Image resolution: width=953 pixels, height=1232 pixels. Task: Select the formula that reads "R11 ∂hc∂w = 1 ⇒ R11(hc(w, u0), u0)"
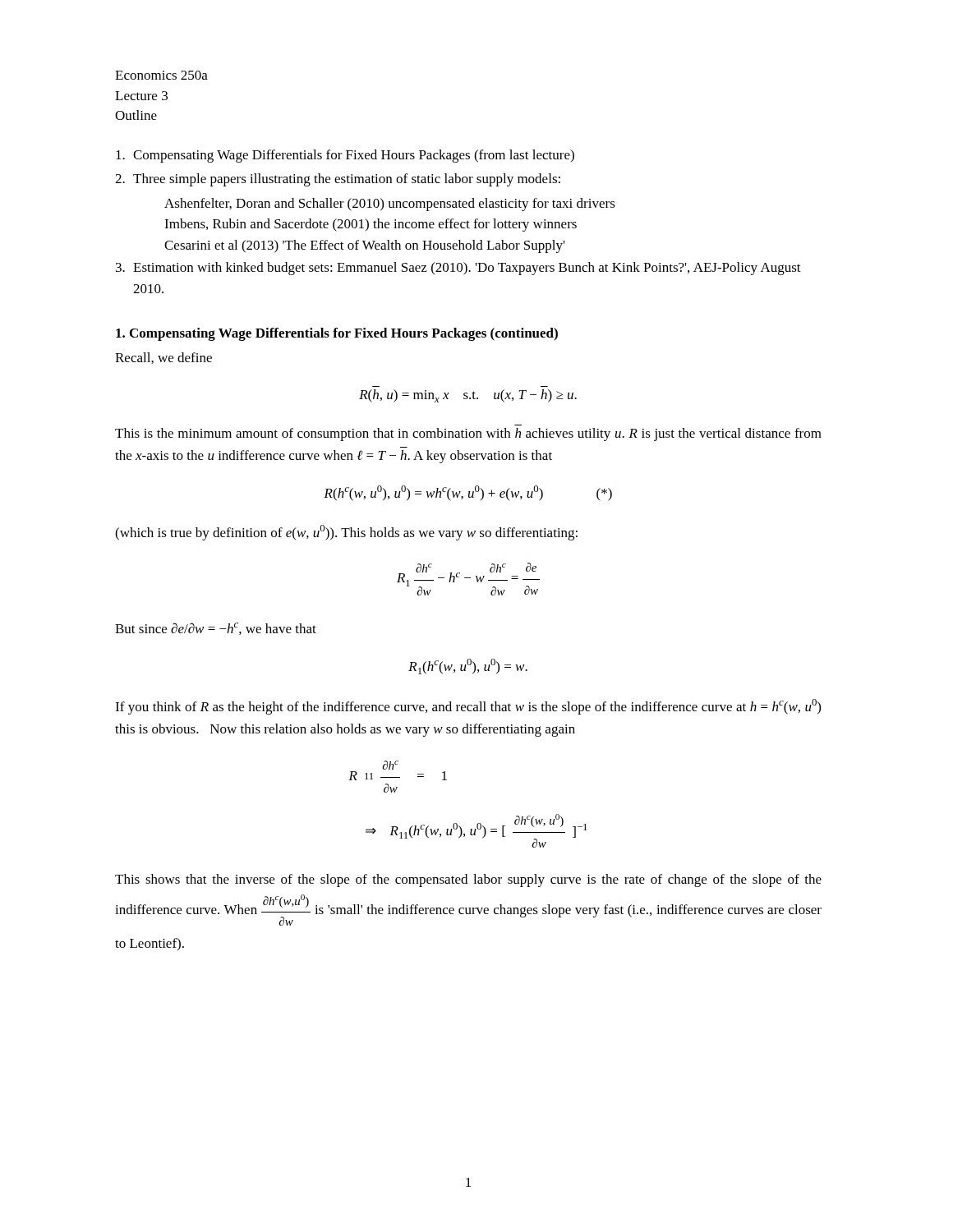tap(390, 765)
